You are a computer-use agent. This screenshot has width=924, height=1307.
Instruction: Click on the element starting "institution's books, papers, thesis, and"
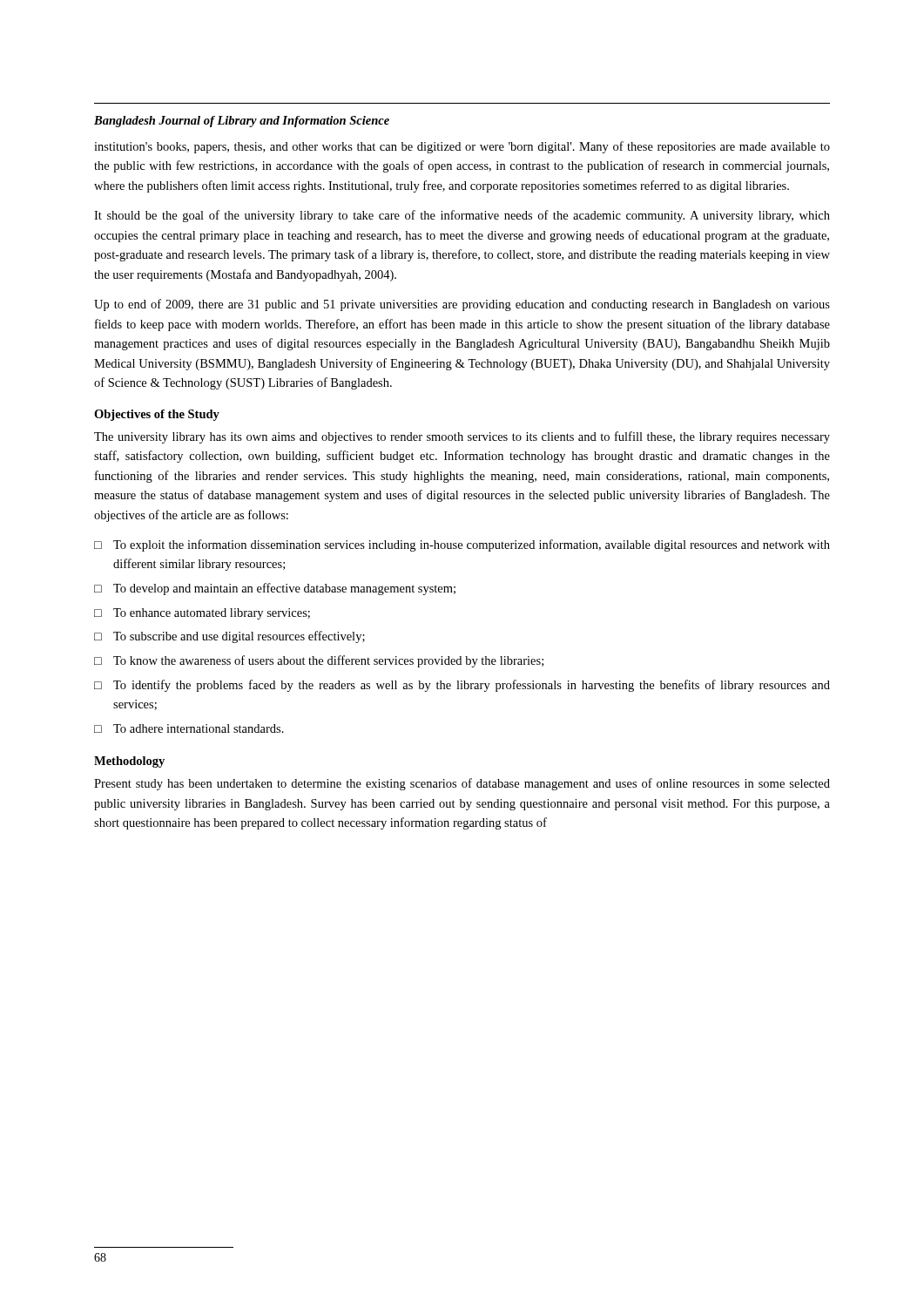[462, 166]
